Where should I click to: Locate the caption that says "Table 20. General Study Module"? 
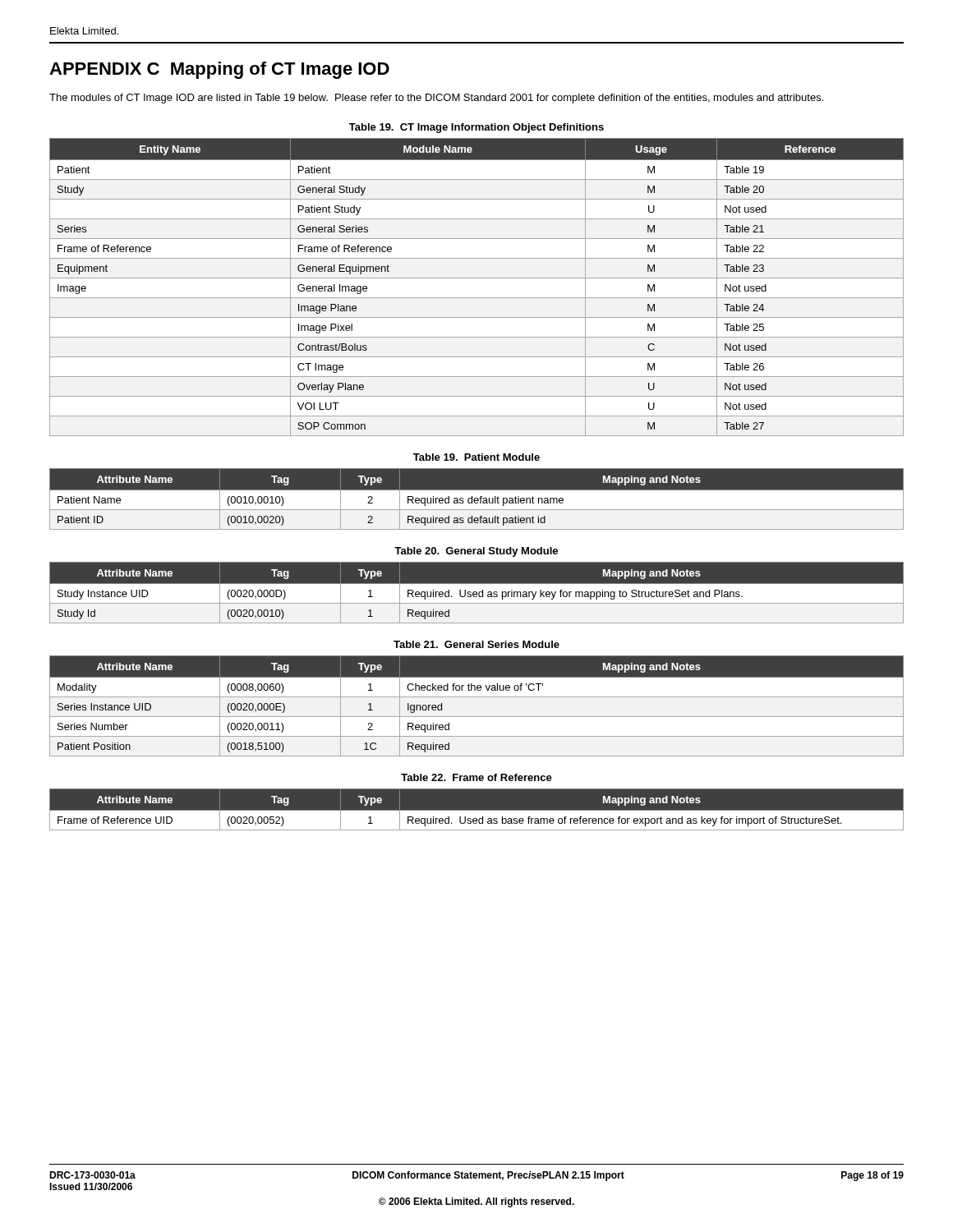point(476,550)
